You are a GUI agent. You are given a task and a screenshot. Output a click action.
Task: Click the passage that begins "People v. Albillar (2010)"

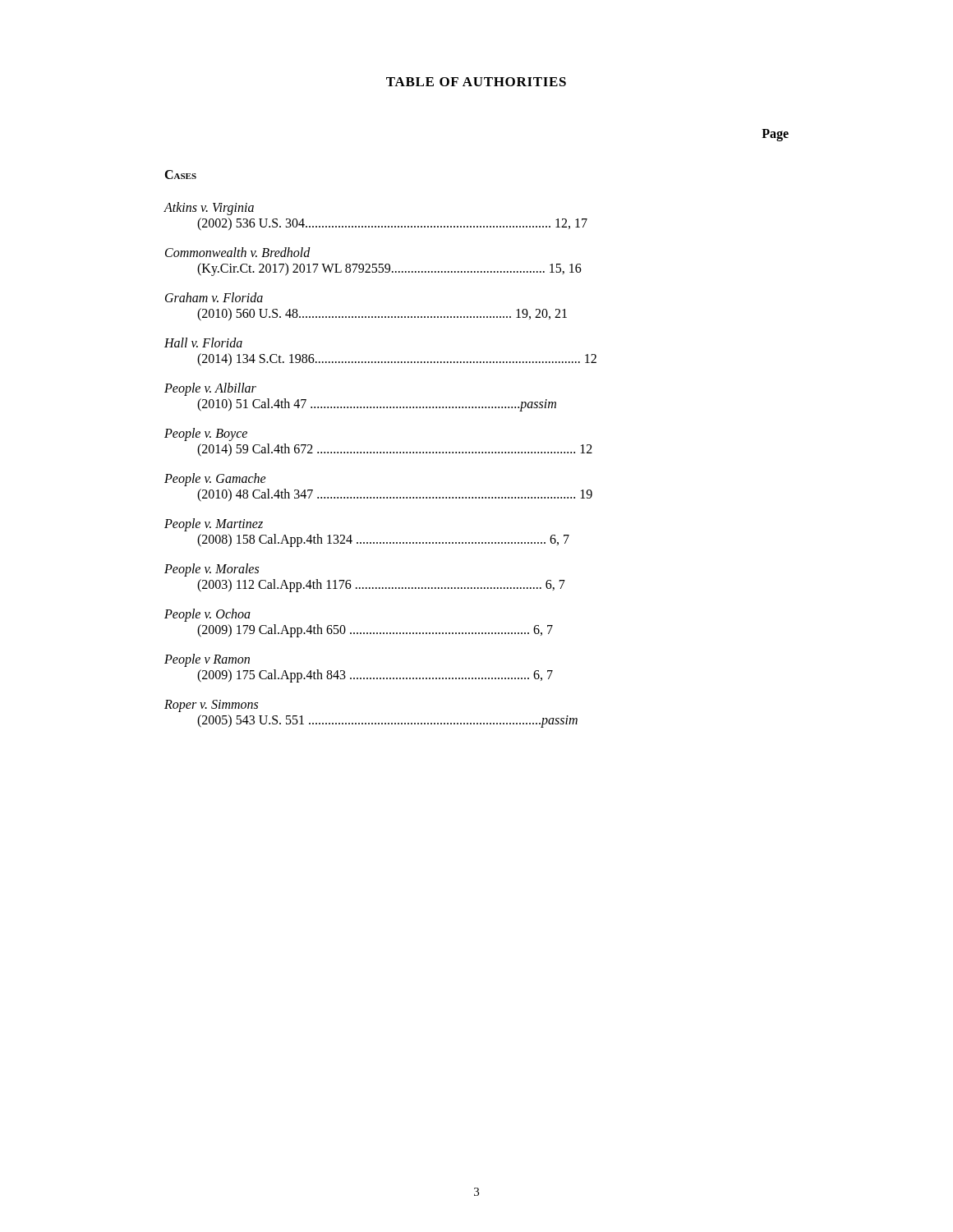click(476, 396)
